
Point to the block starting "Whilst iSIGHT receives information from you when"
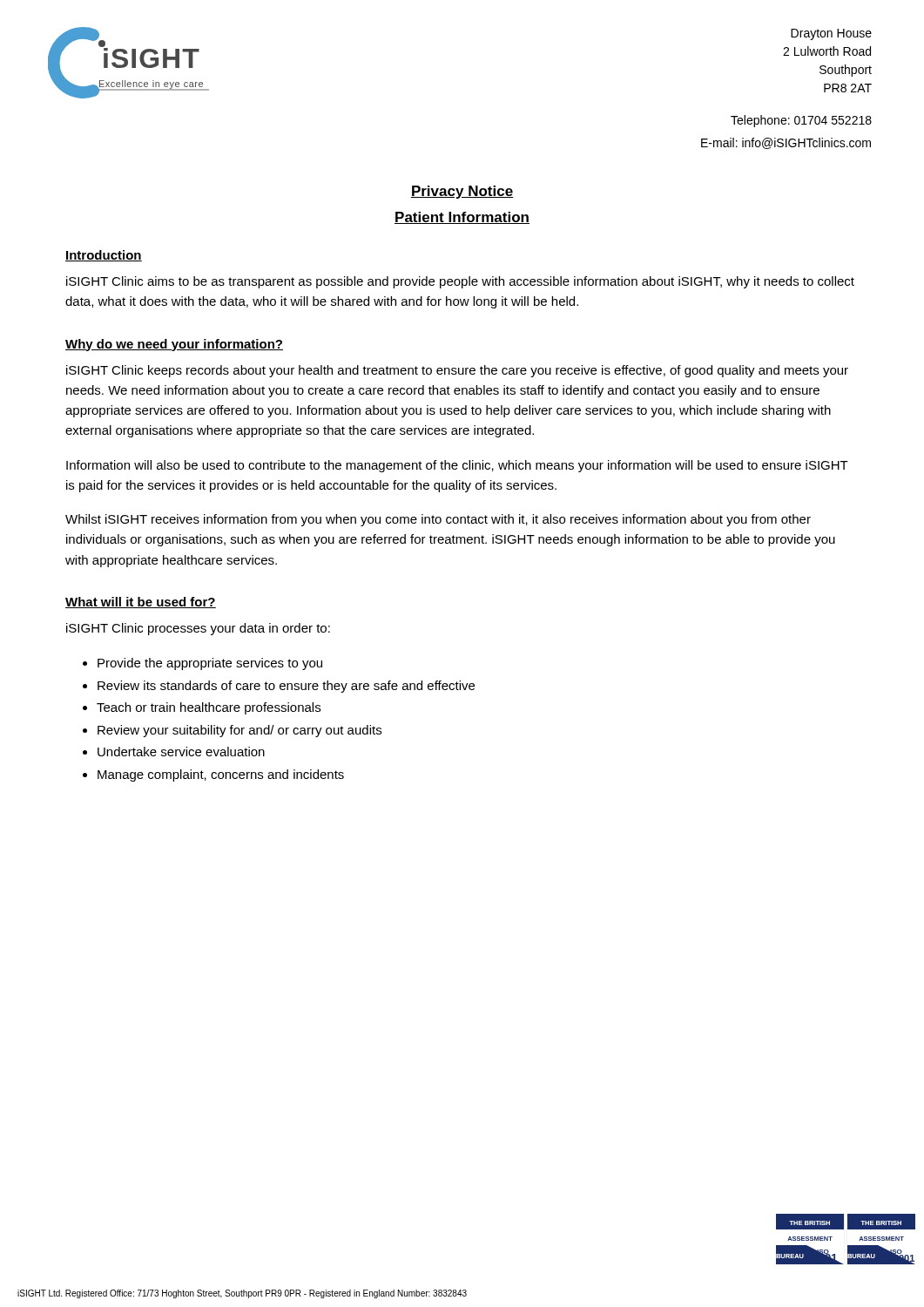(450, 539)
